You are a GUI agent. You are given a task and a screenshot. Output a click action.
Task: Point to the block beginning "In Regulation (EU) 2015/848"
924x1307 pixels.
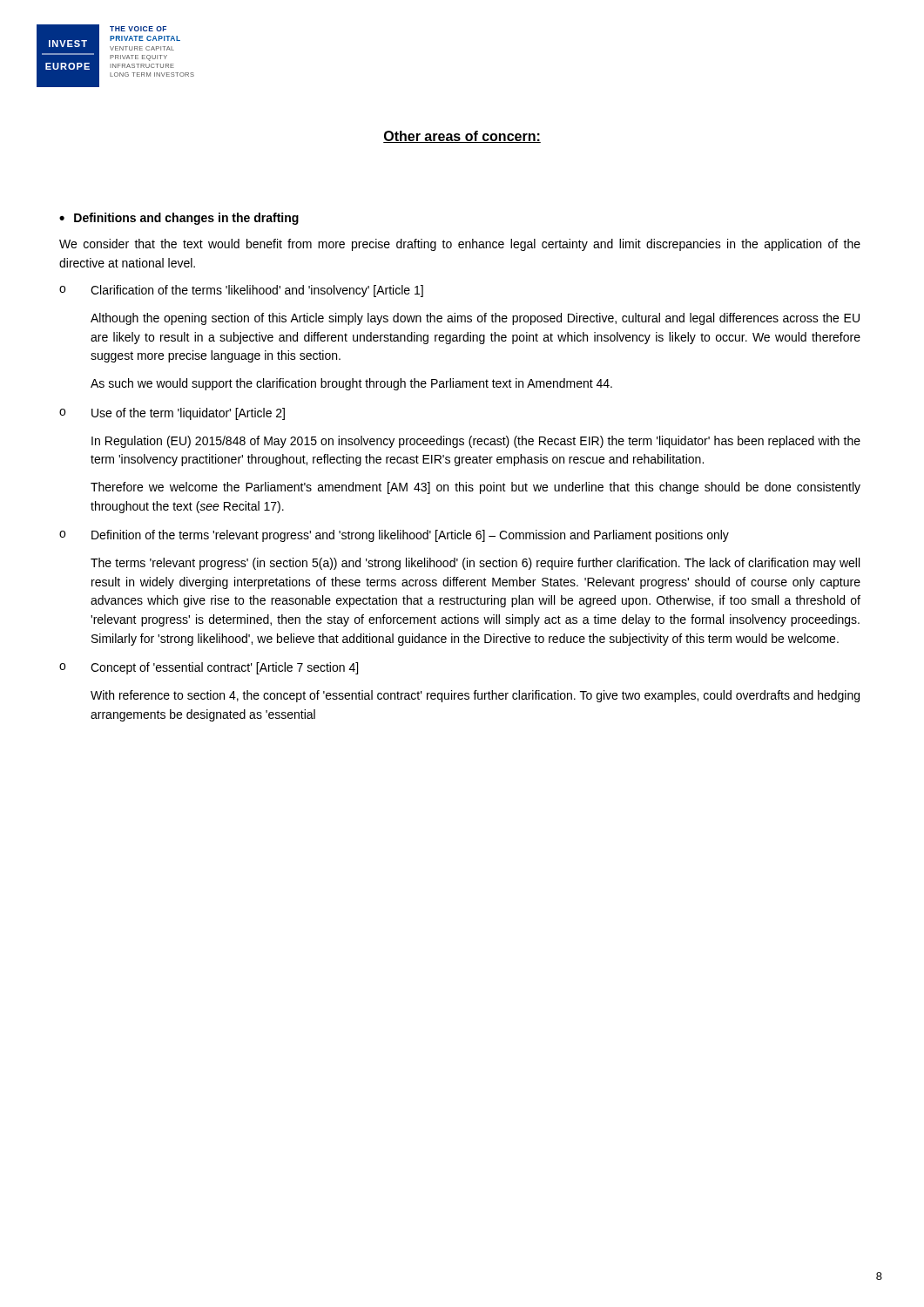pyautogui.click(x=475, y=450)
